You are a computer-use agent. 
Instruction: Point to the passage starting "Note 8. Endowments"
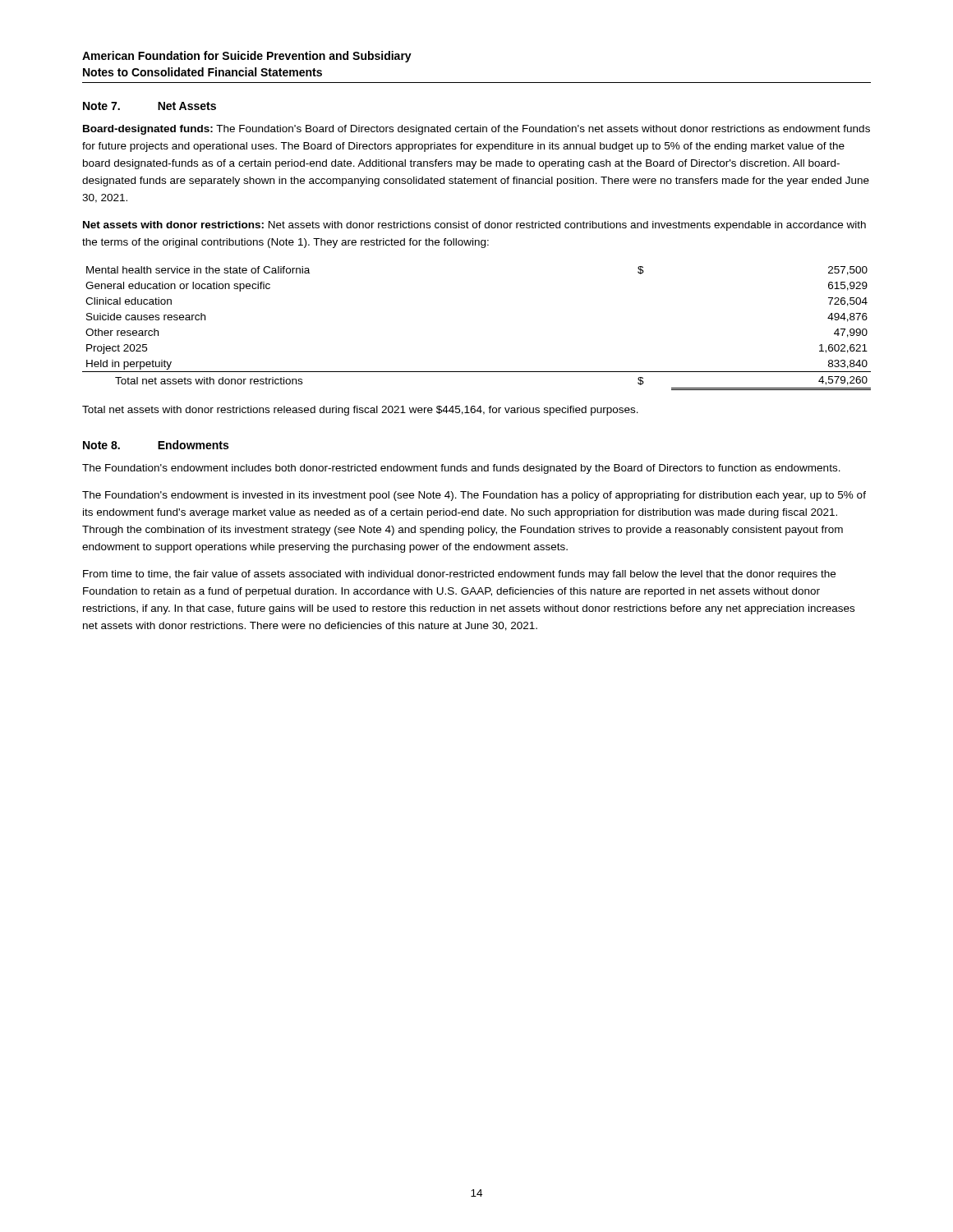click(x=156, y=445)
